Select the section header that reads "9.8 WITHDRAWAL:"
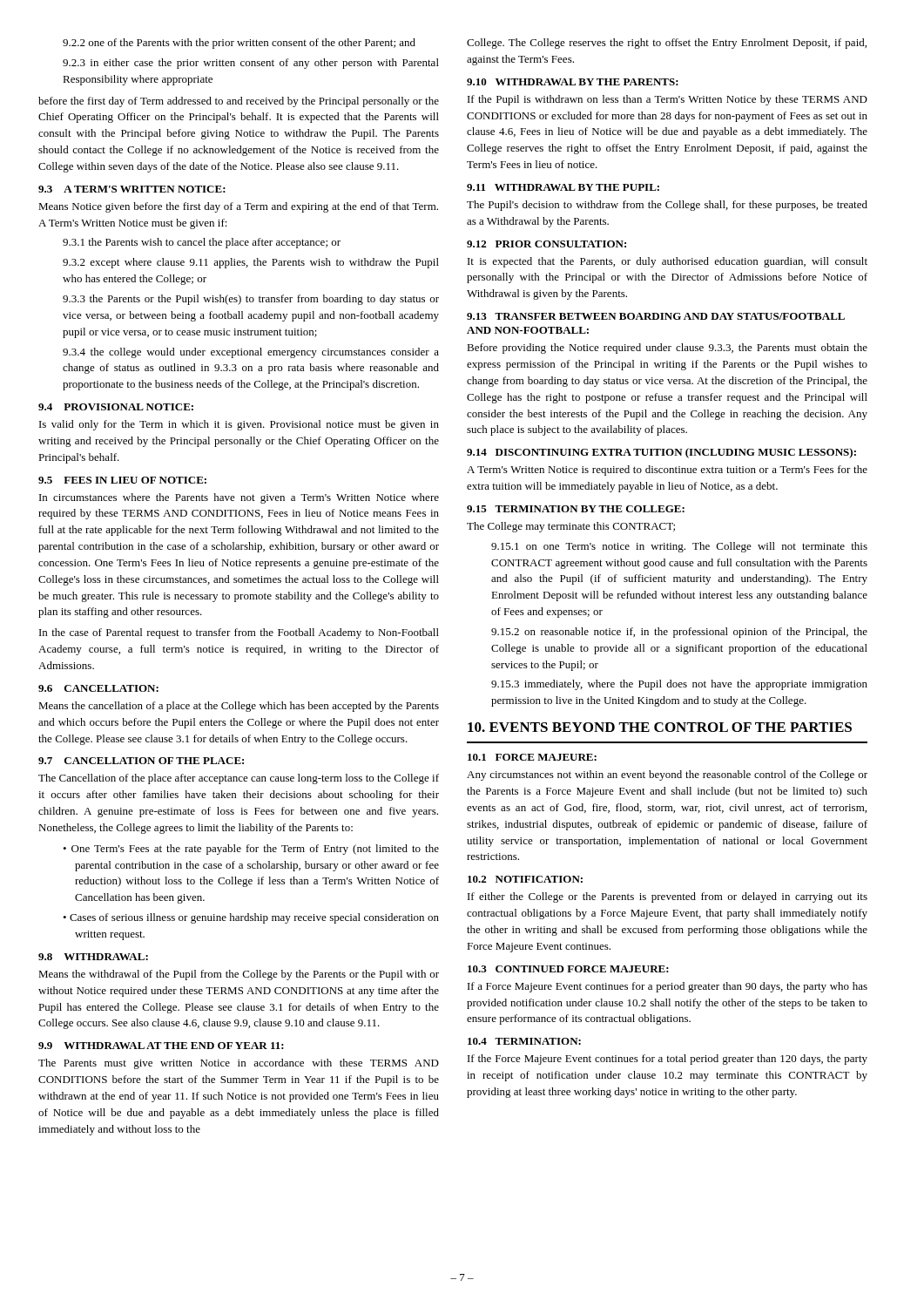The width and height of the screenshot is (924, 1307). click(x=94, y=956)
